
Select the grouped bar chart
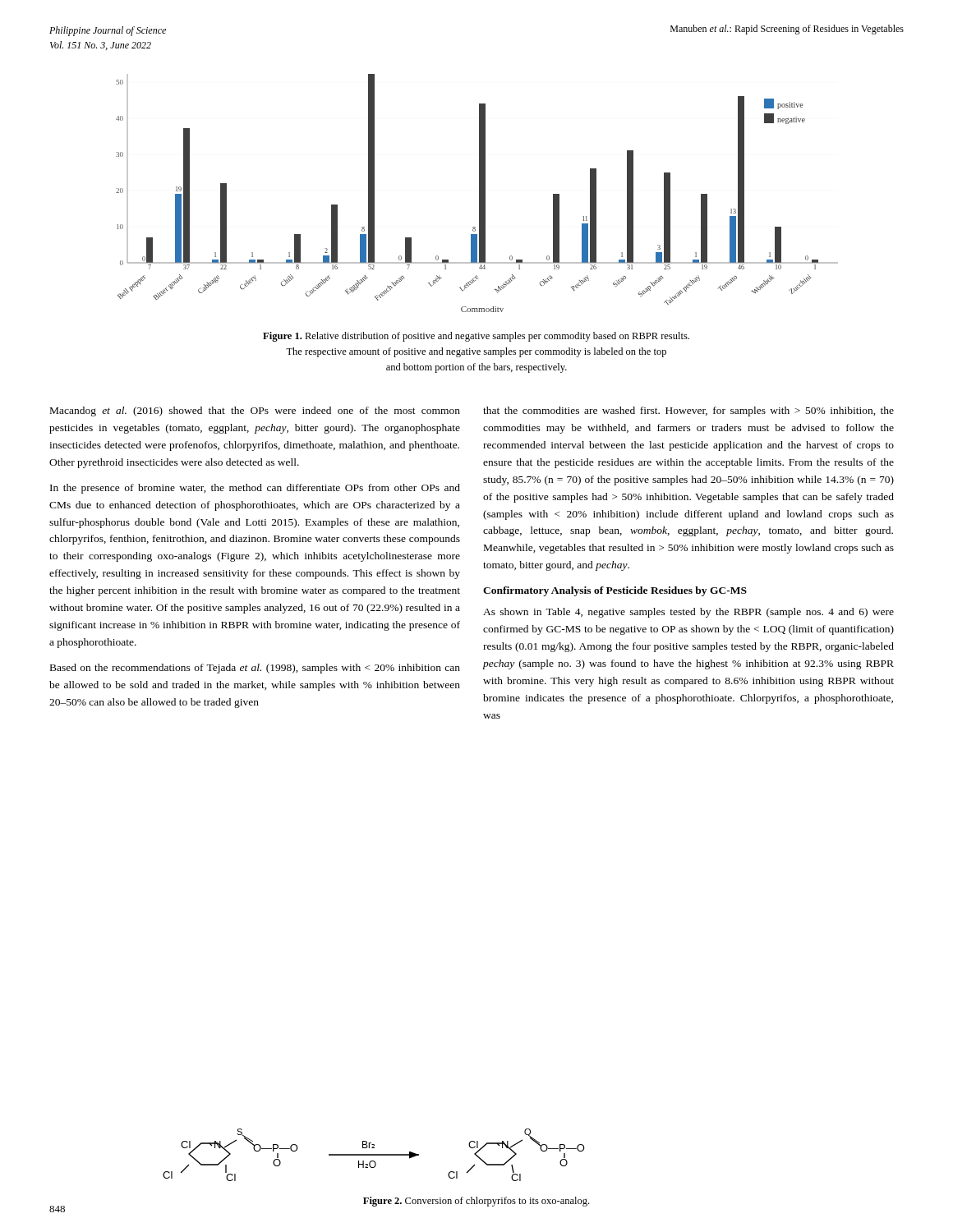476,189
